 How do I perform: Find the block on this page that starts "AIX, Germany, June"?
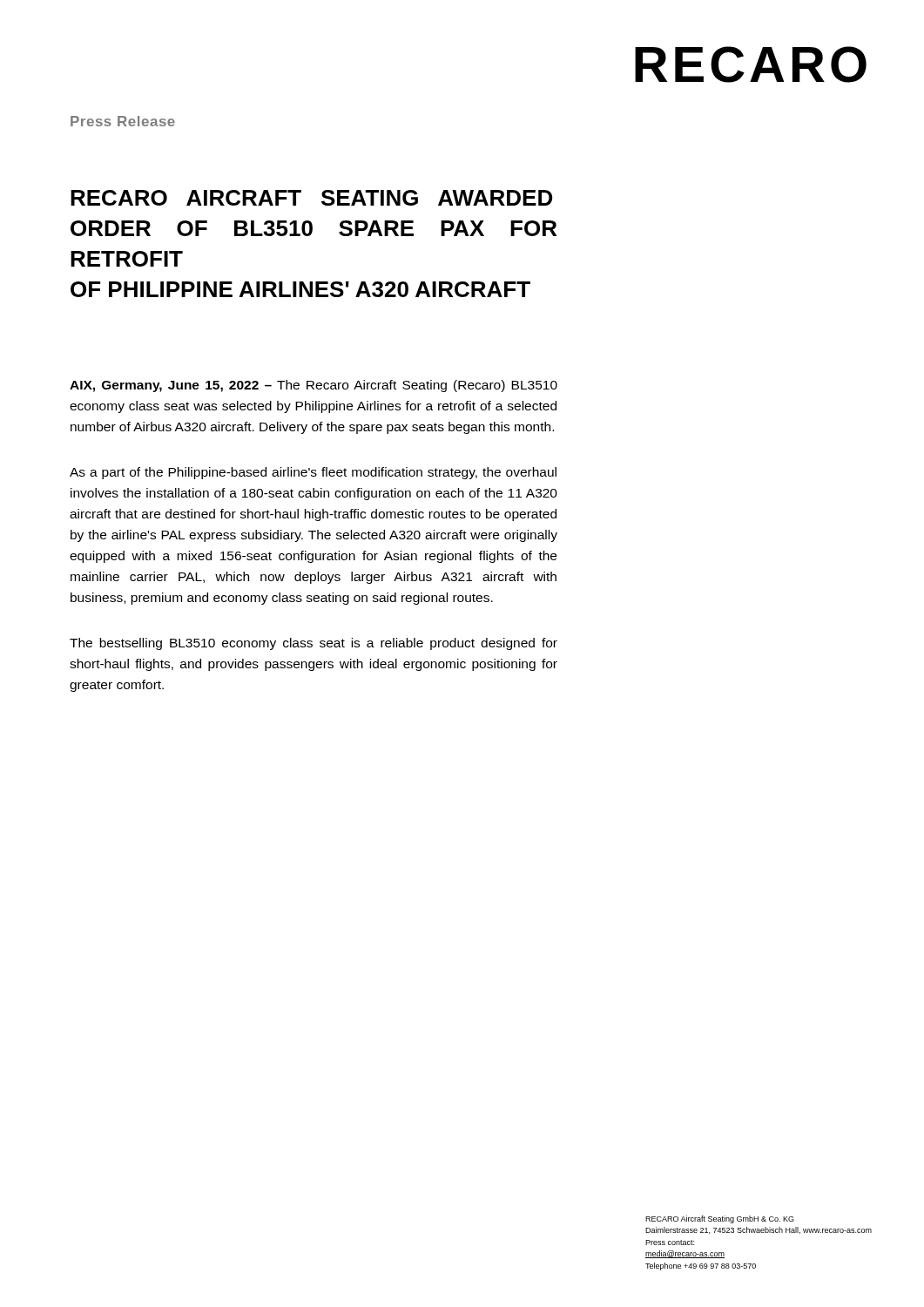pyautogui.click(x=314, y=406)
